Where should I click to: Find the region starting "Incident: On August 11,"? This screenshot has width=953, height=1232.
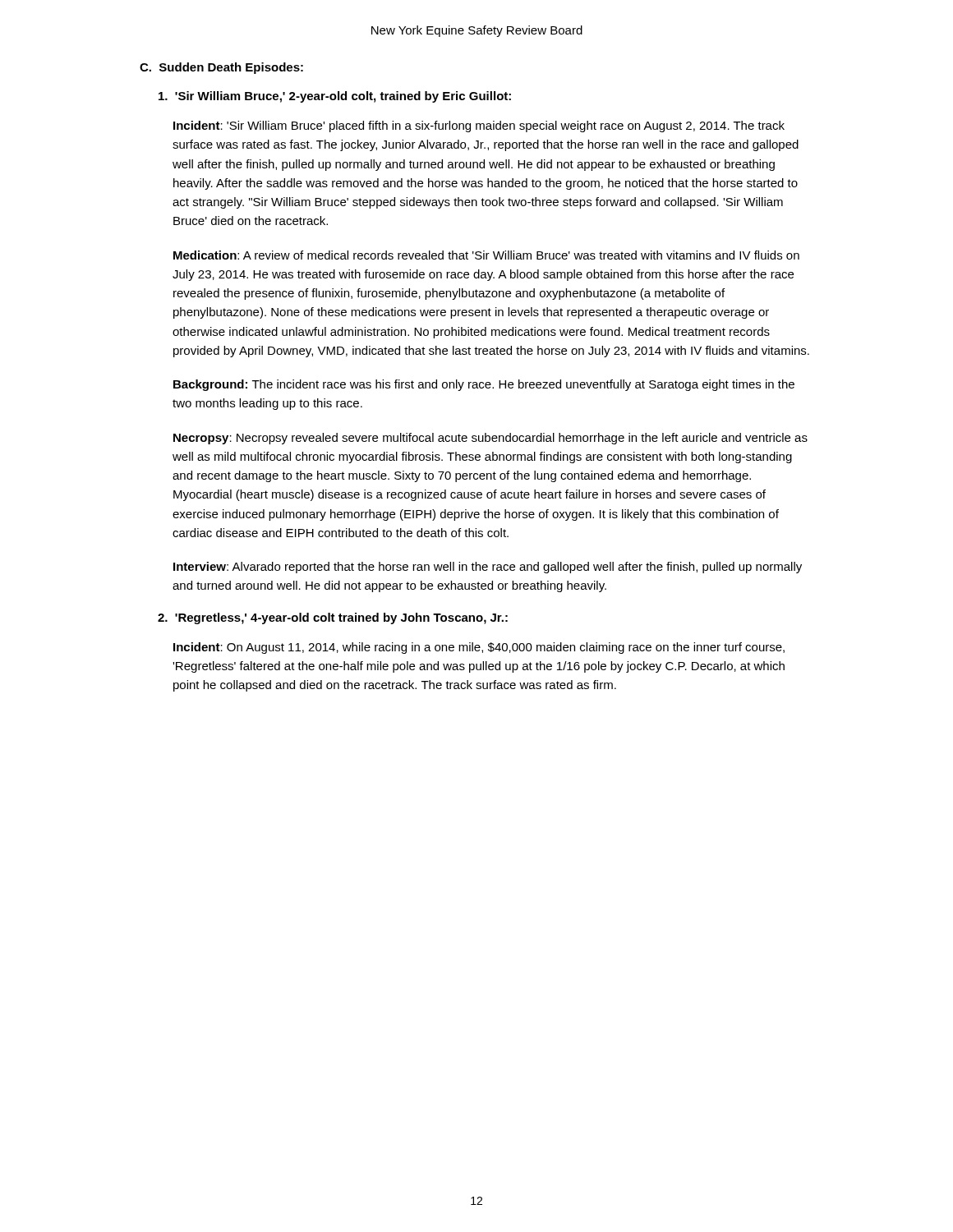tap(479, 665)
